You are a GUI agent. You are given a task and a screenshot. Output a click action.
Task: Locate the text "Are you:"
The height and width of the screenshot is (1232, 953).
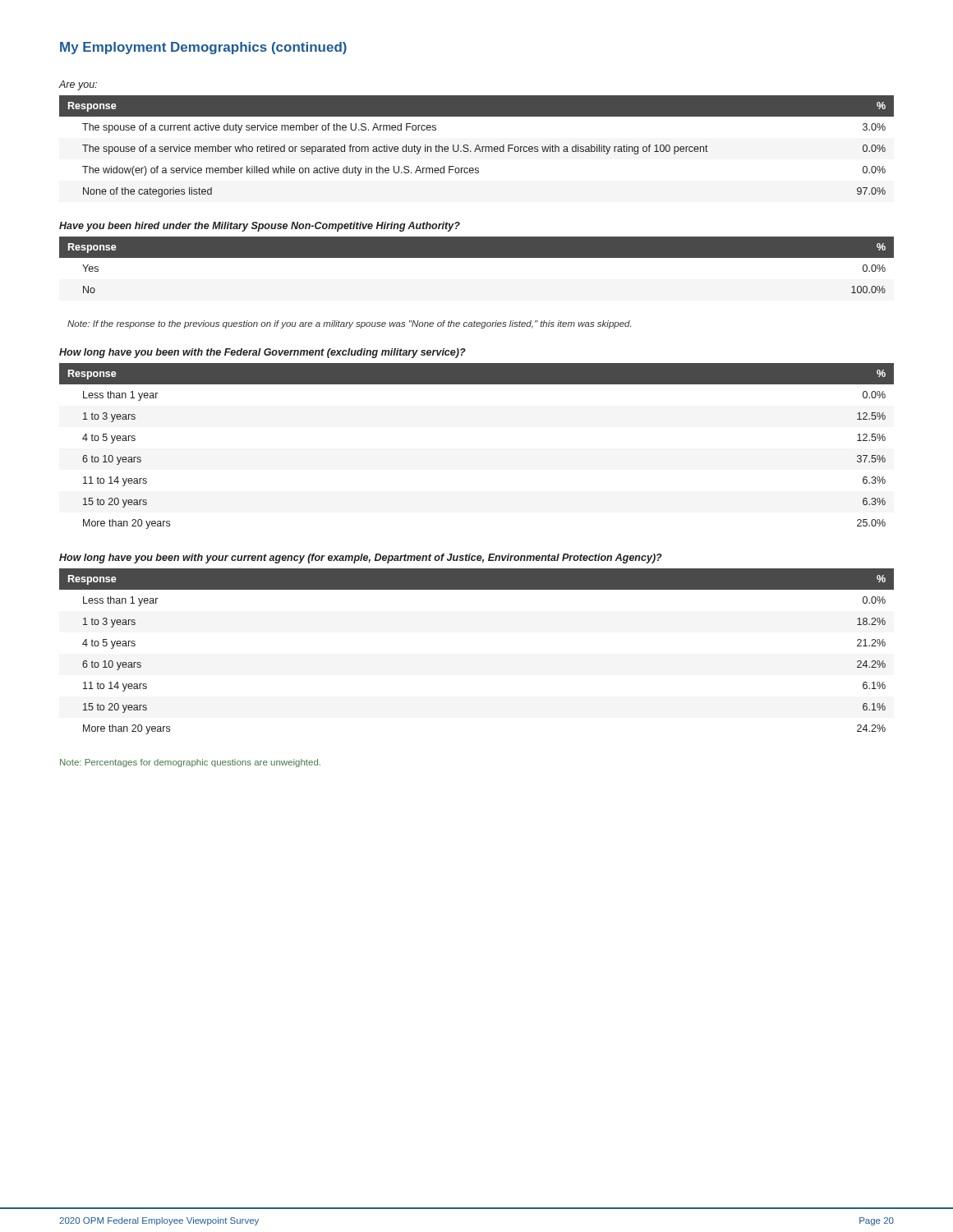click(78, 85)
